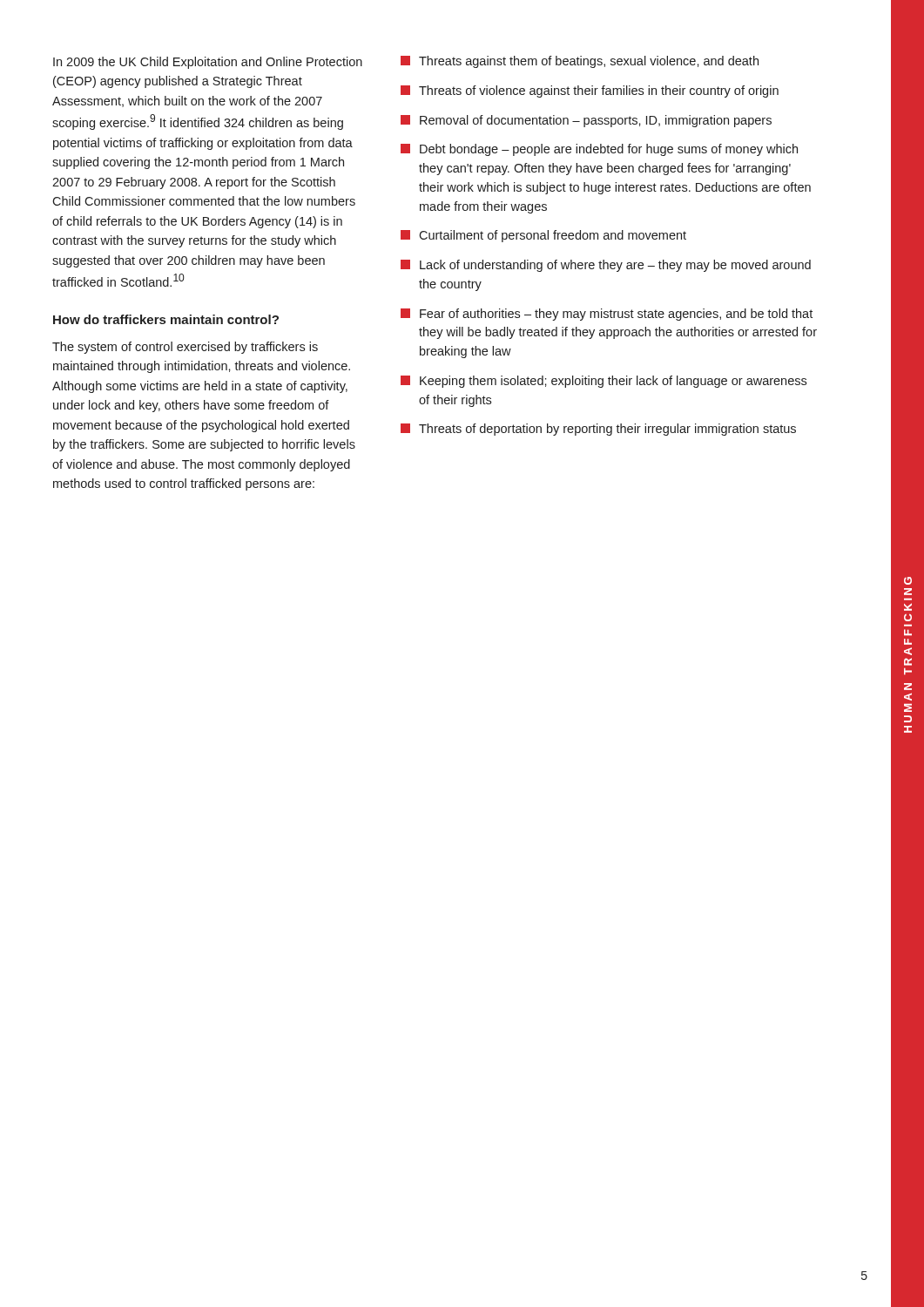Click the passage that begins "Lack of understanding of"
The image size is (924, 1307).
coord(610,275)
